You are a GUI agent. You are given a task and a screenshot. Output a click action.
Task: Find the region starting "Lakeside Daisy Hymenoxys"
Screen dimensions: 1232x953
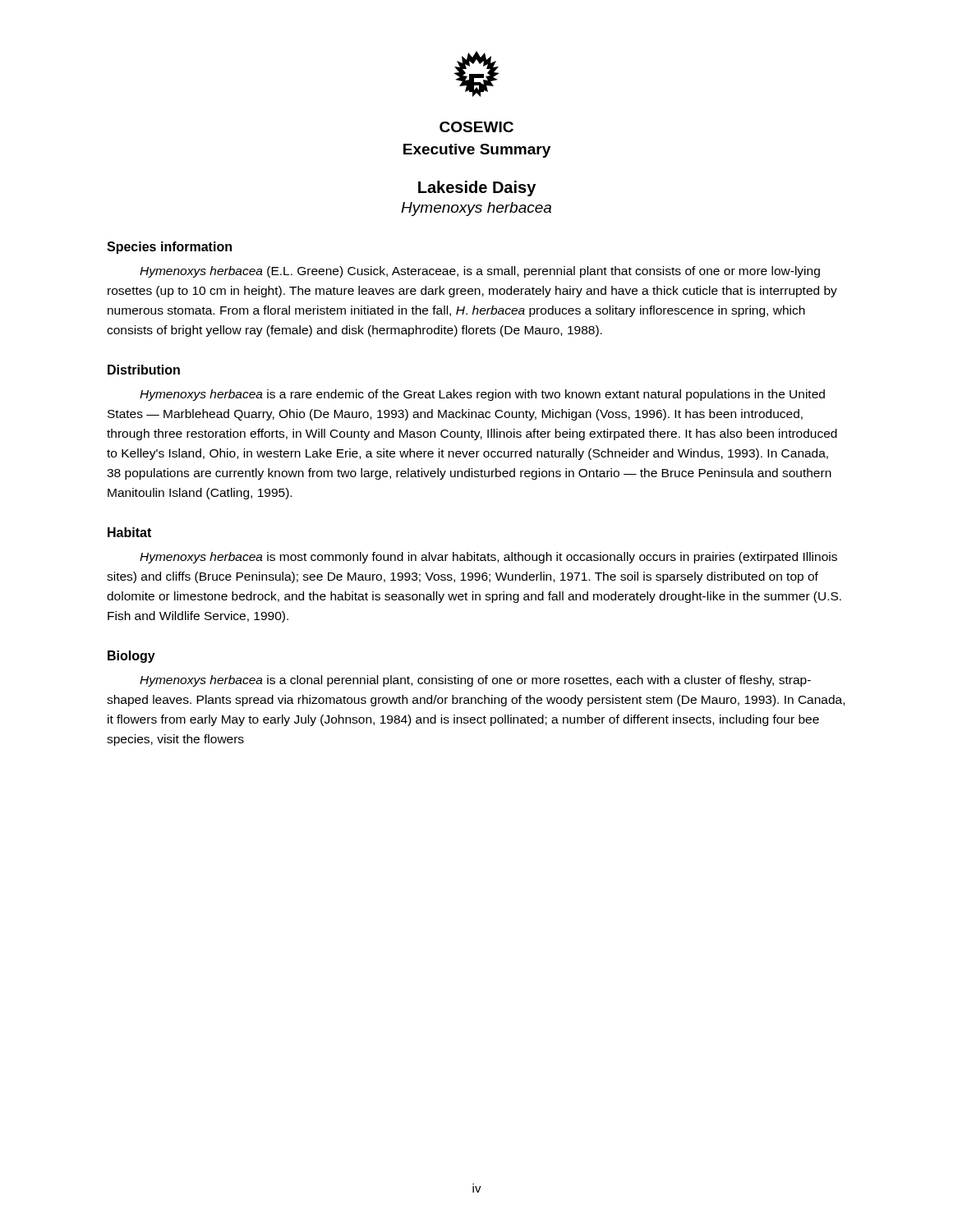(x=476, y=198)
